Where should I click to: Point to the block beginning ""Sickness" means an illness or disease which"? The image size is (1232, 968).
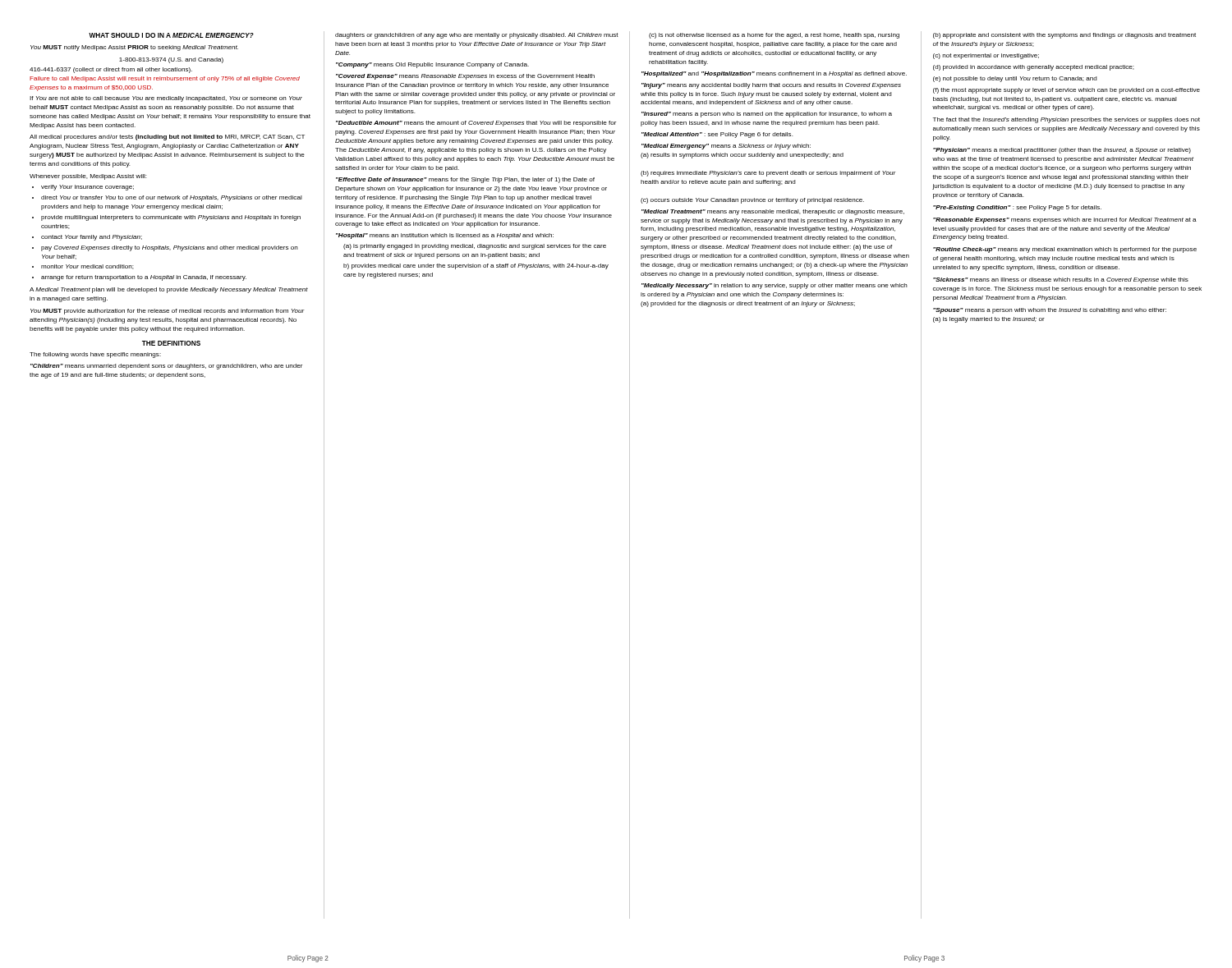(x=1067, y=289)
